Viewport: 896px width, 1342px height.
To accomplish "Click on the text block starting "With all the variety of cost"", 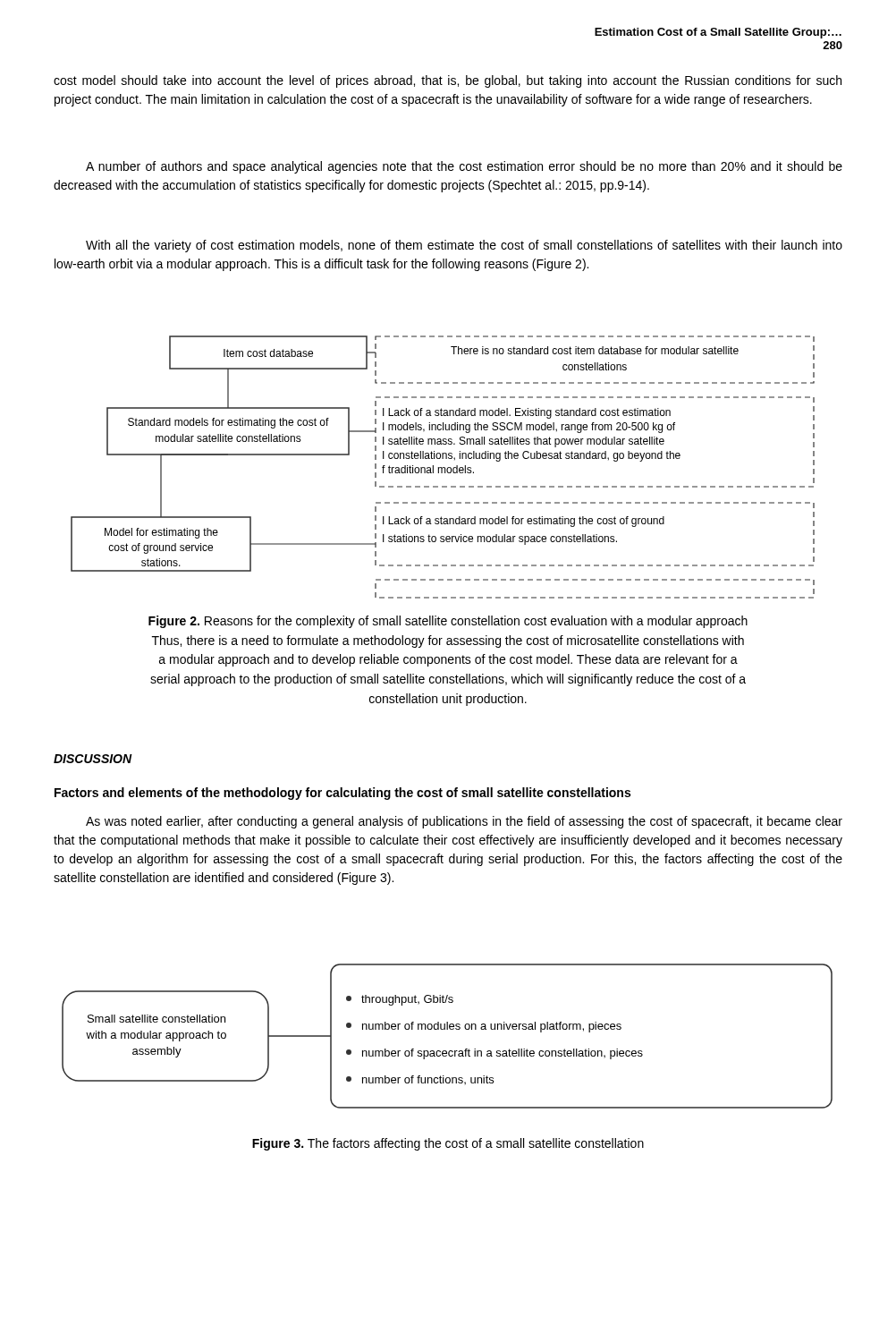I will 448,255.
